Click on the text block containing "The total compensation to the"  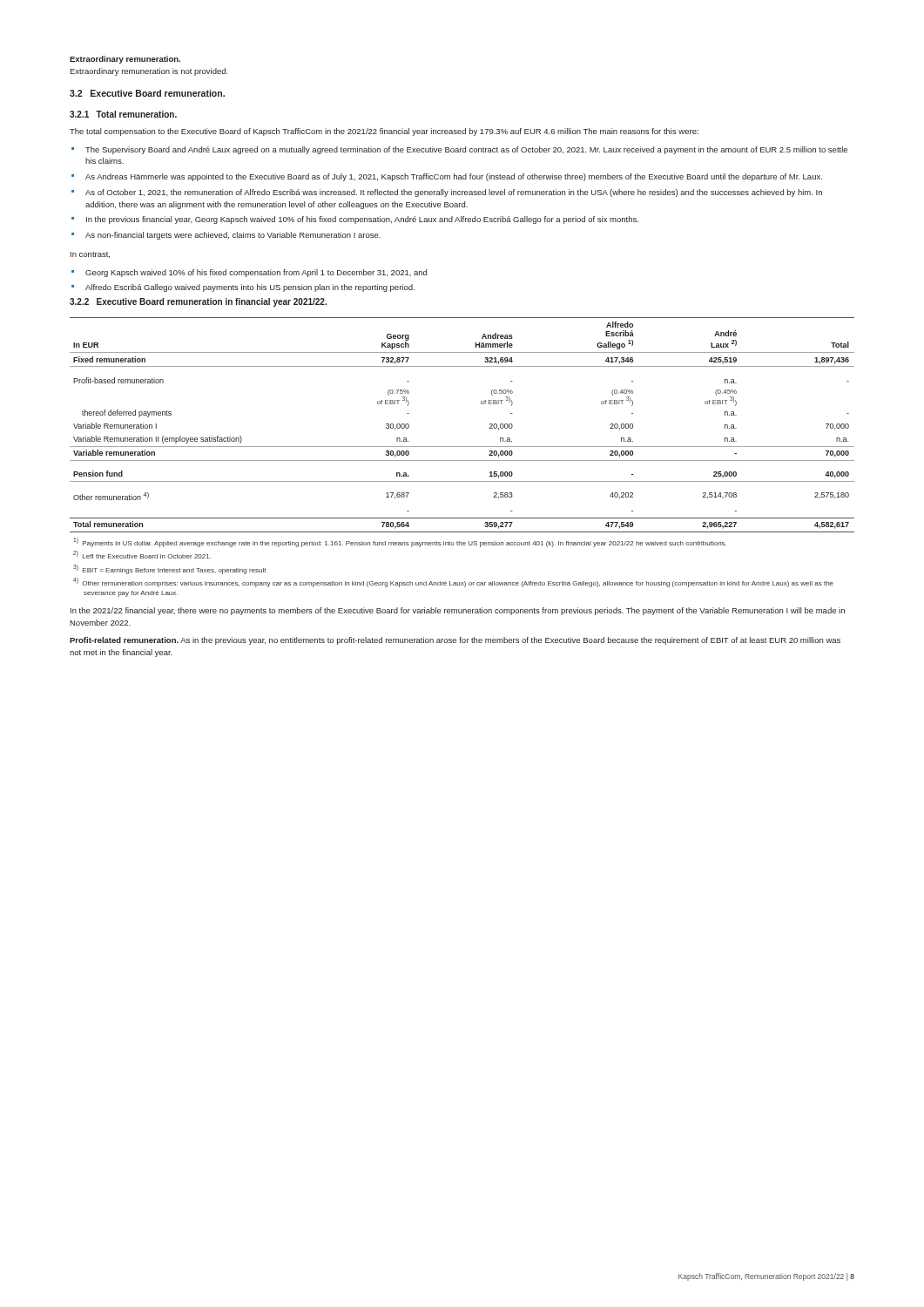point(384,131)
